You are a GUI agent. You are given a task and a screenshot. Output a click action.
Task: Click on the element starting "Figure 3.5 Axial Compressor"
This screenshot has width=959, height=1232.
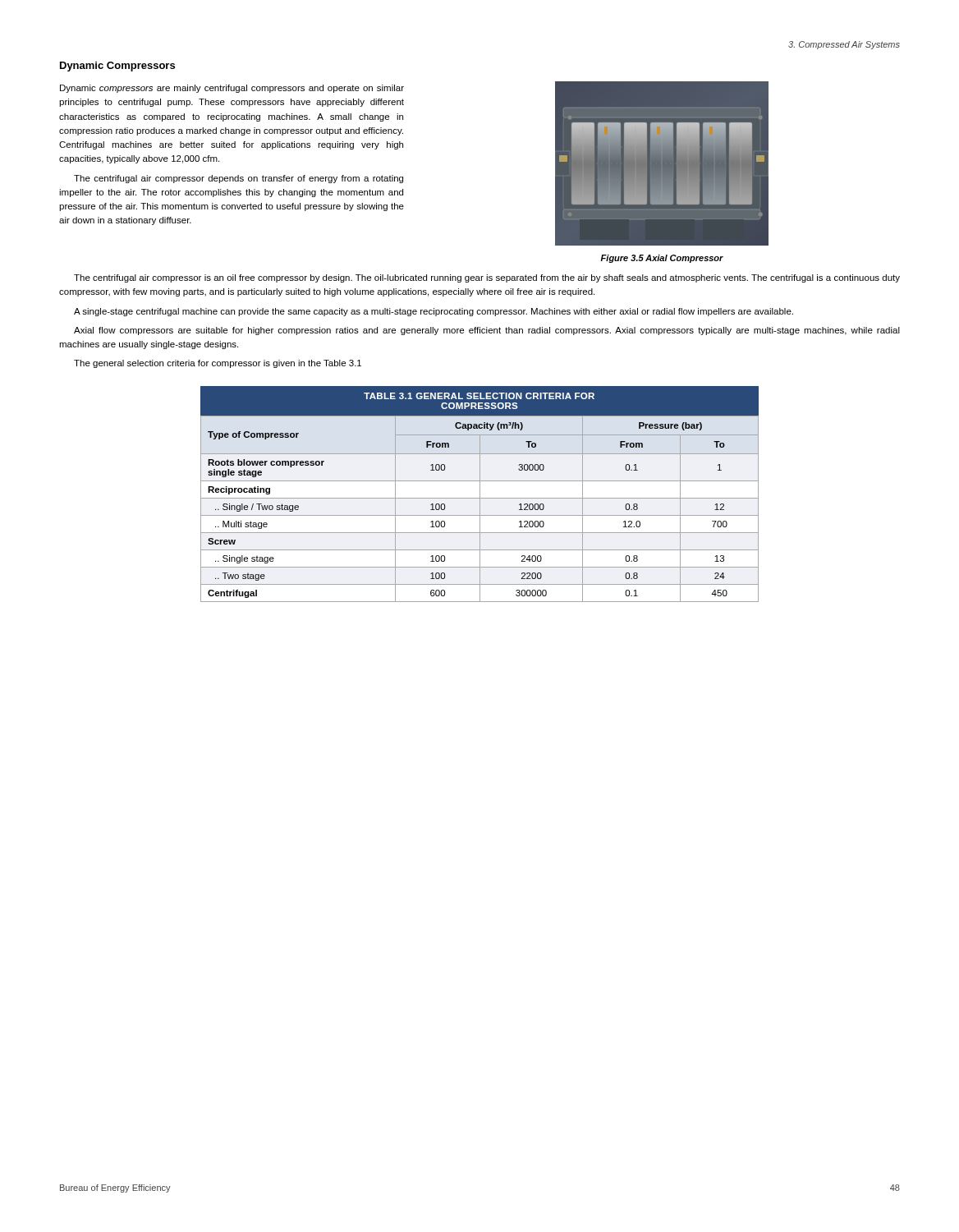click(662, 258)
